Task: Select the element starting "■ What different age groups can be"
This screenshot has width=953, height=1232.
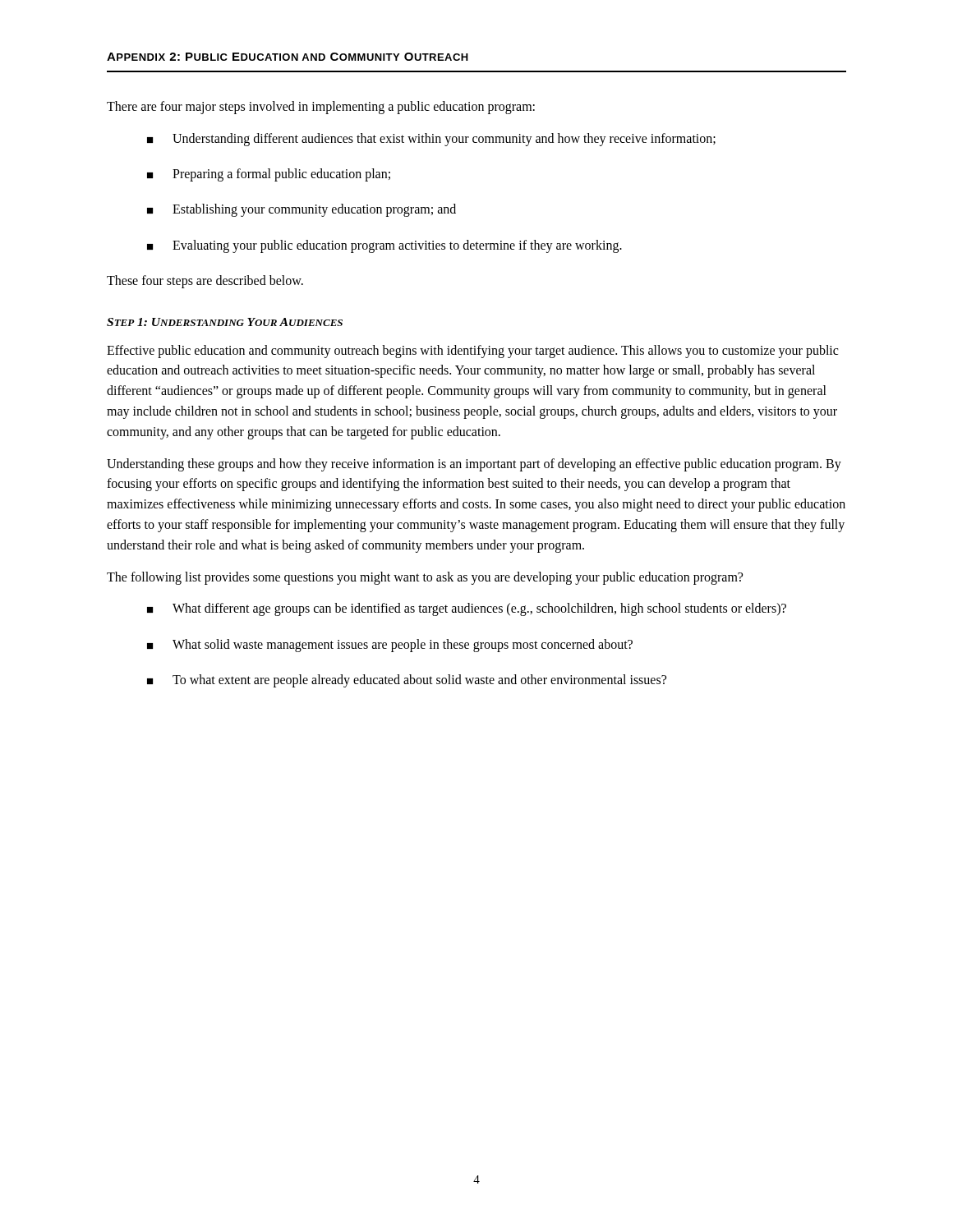Action: (496, 609)
